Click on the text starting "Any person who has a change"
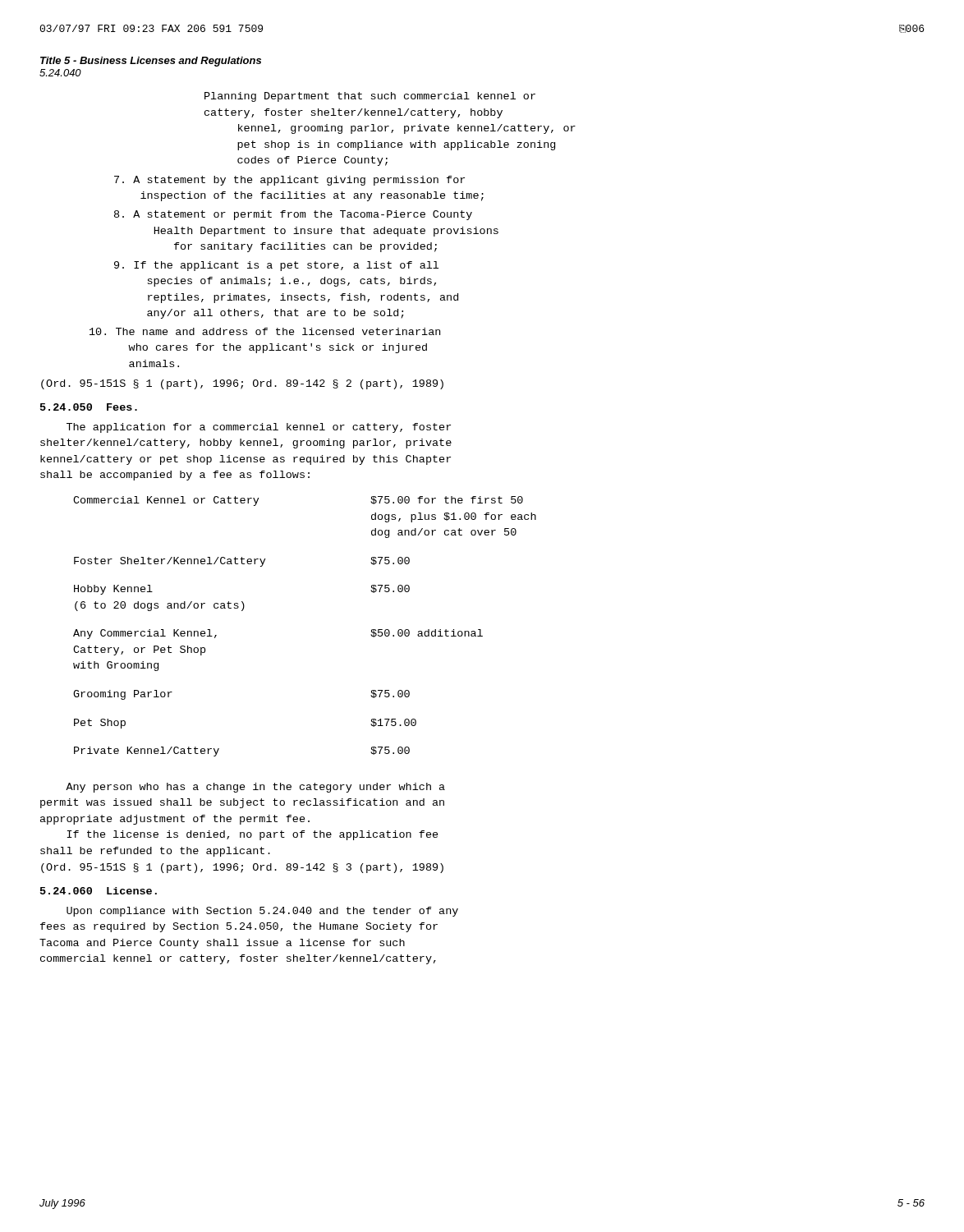The height and width of the screenshot is (1232, 964). coord(242,827)
